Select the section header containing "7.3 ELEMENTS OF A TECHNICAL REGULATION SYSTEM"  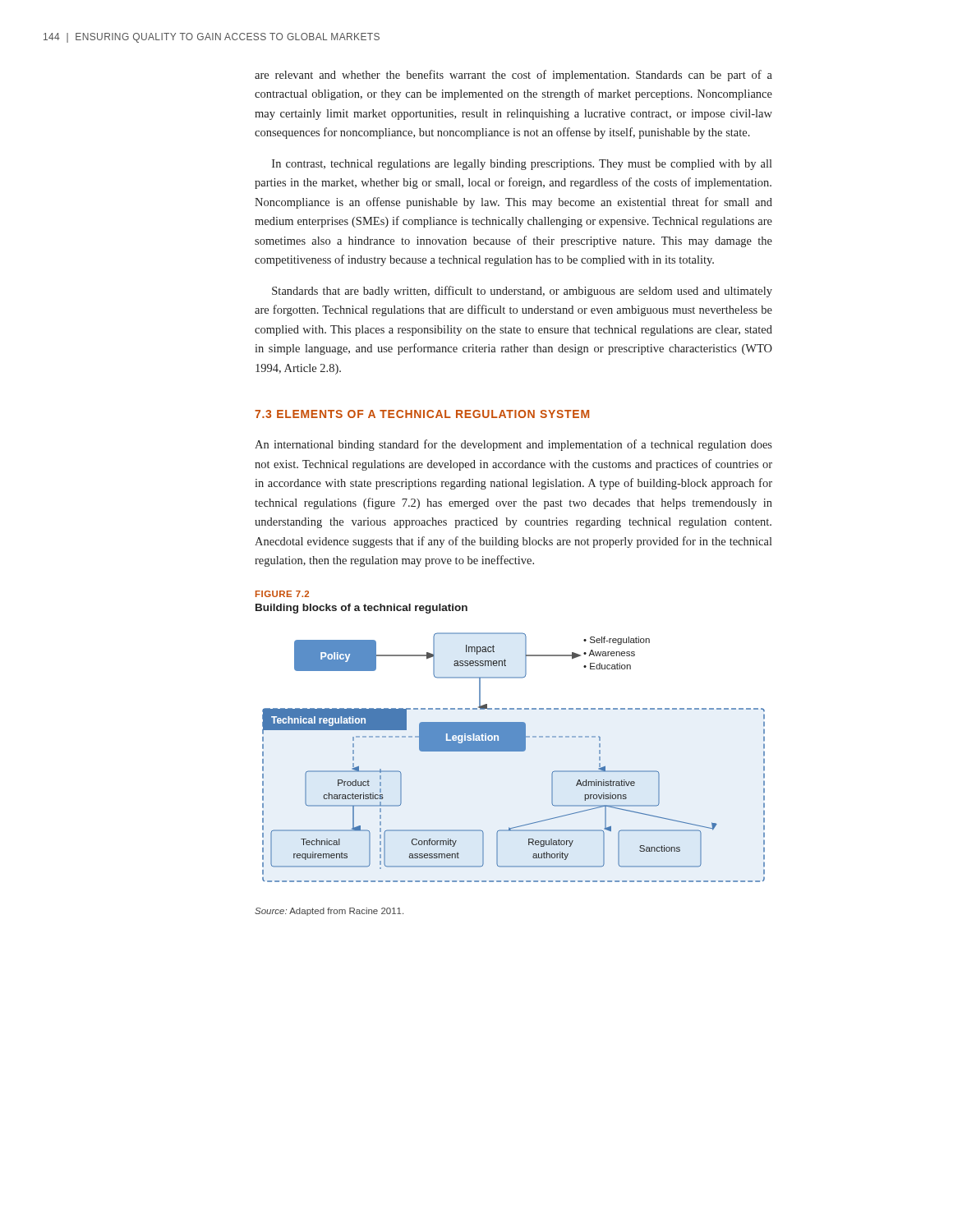click(x=423, y=414)
